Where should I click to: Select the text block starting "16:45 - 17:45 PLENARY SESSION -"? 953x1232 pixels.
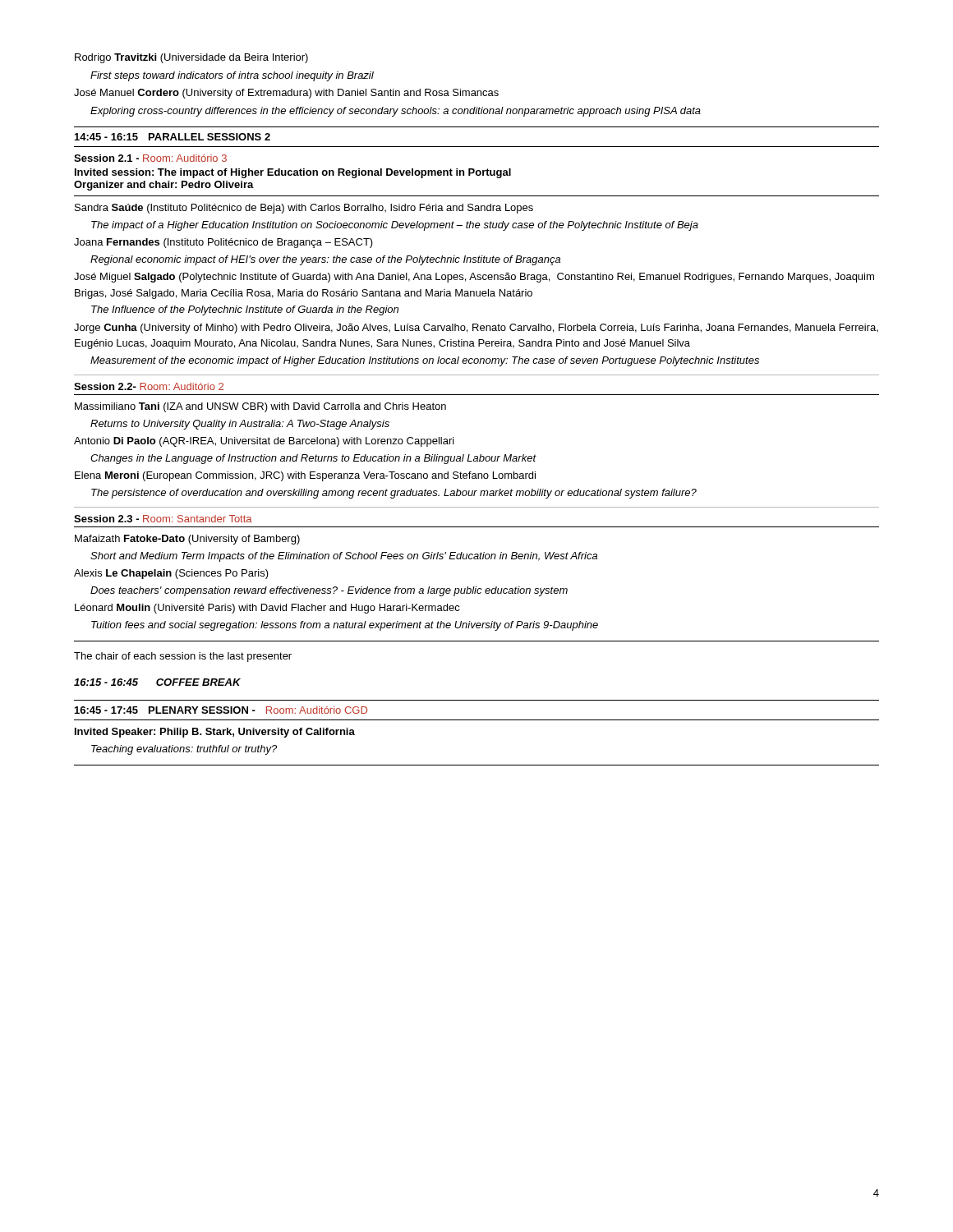point(221,710)
